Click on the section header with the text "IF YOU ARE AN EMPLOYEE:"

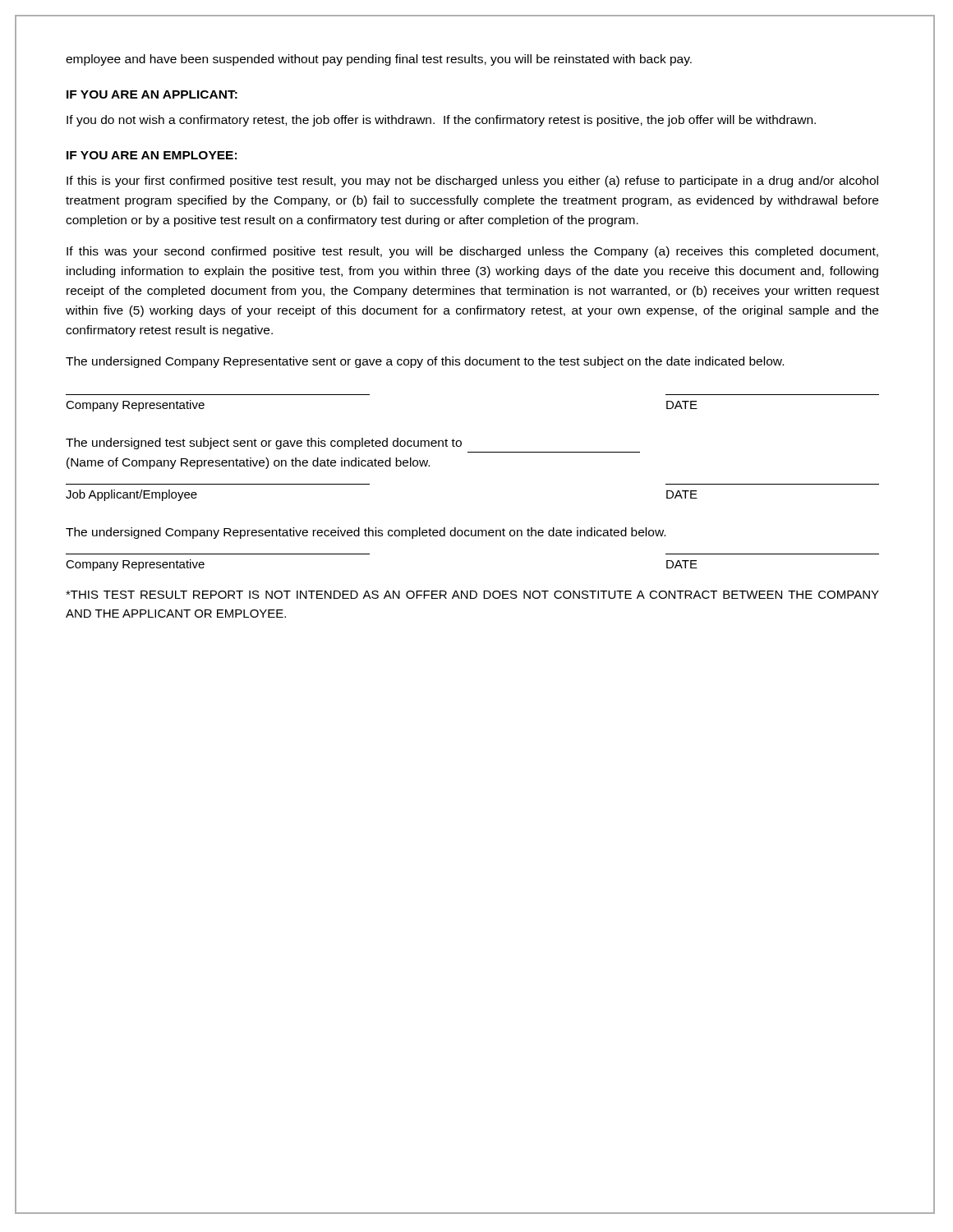[152, 155]
